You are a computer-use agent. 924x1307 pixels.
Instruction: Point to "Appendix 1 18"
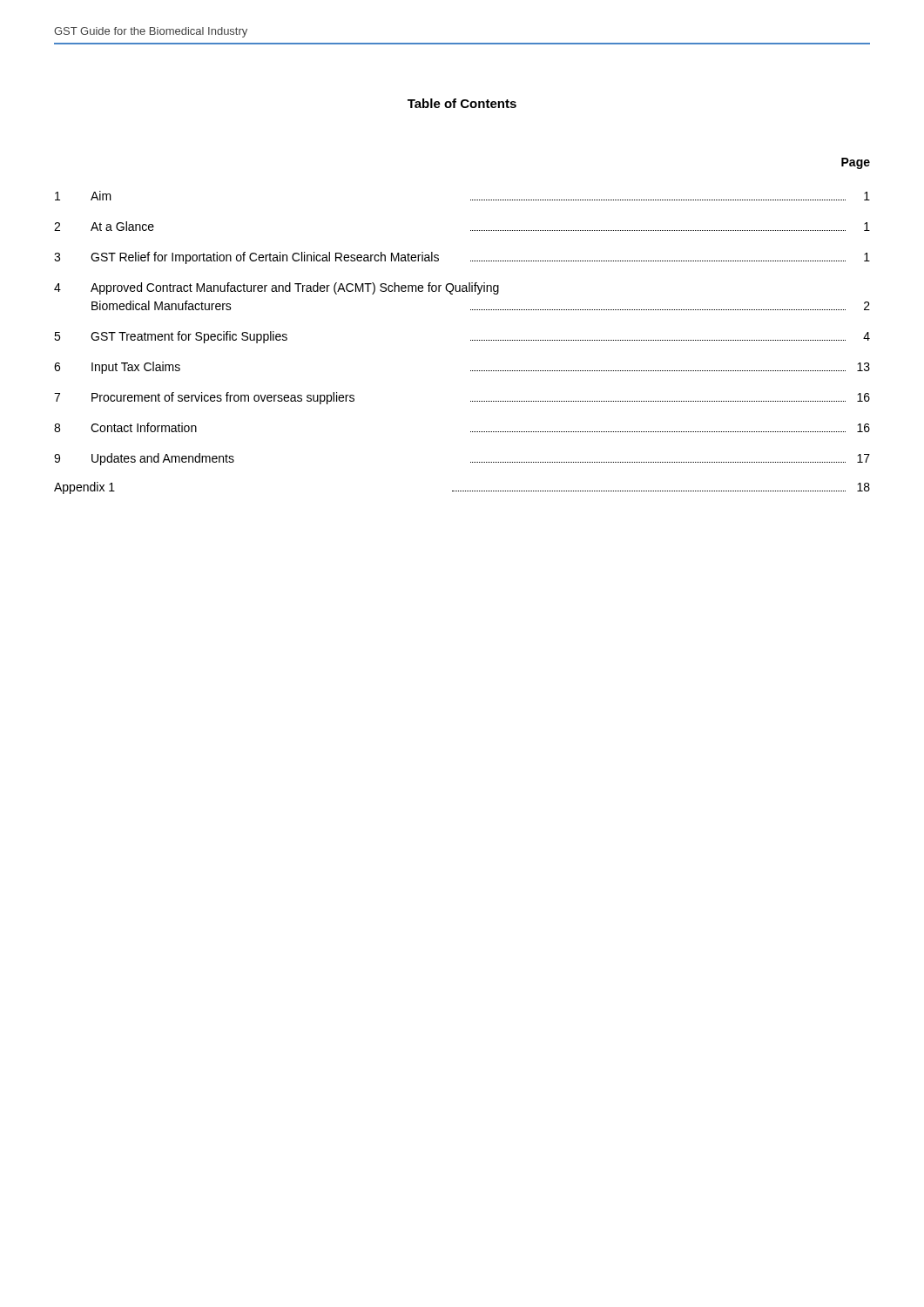pos(462,487)
